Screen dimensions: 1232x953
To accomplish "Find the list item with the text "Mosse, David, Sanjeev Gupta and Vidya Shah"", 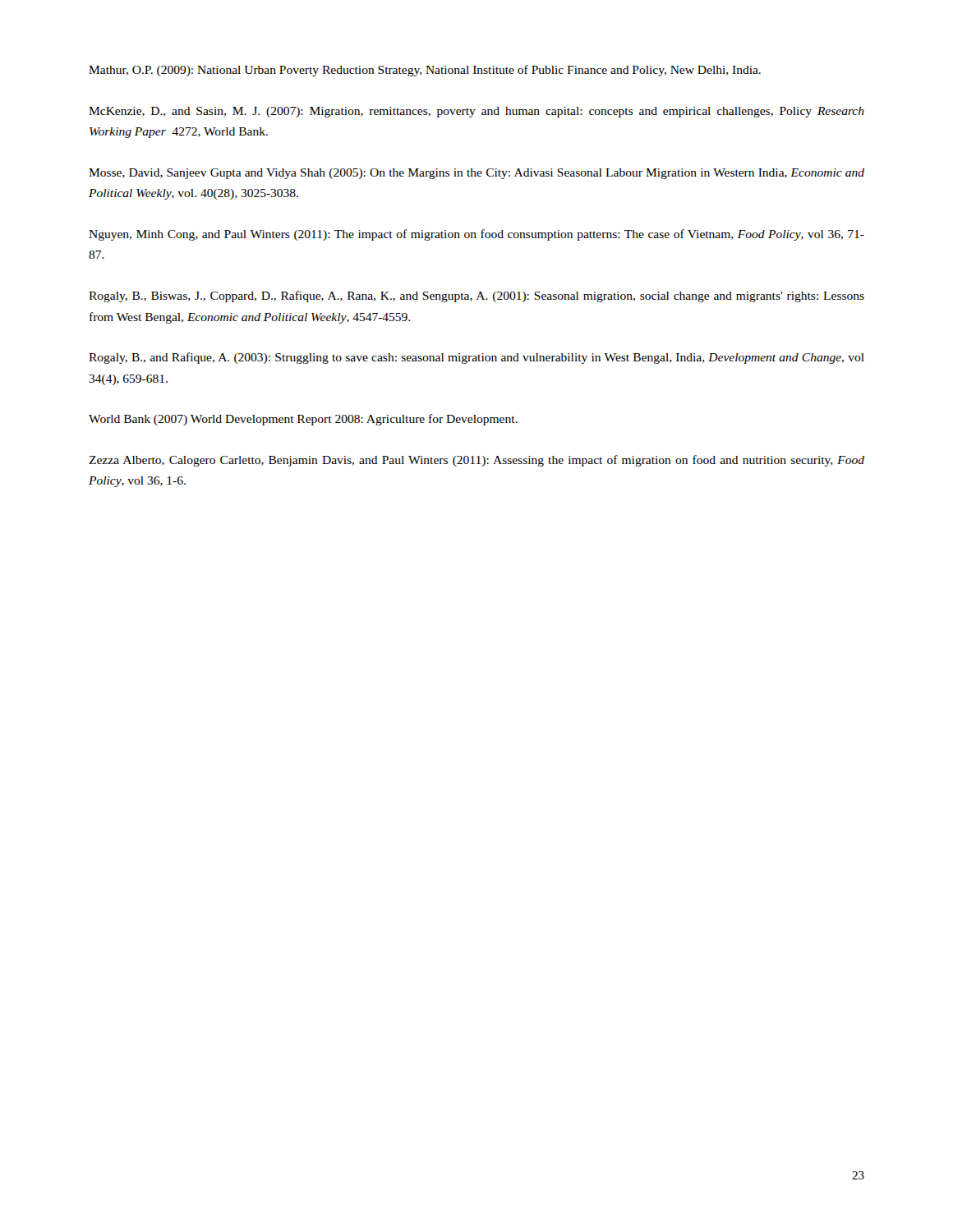I will point(476,182).
